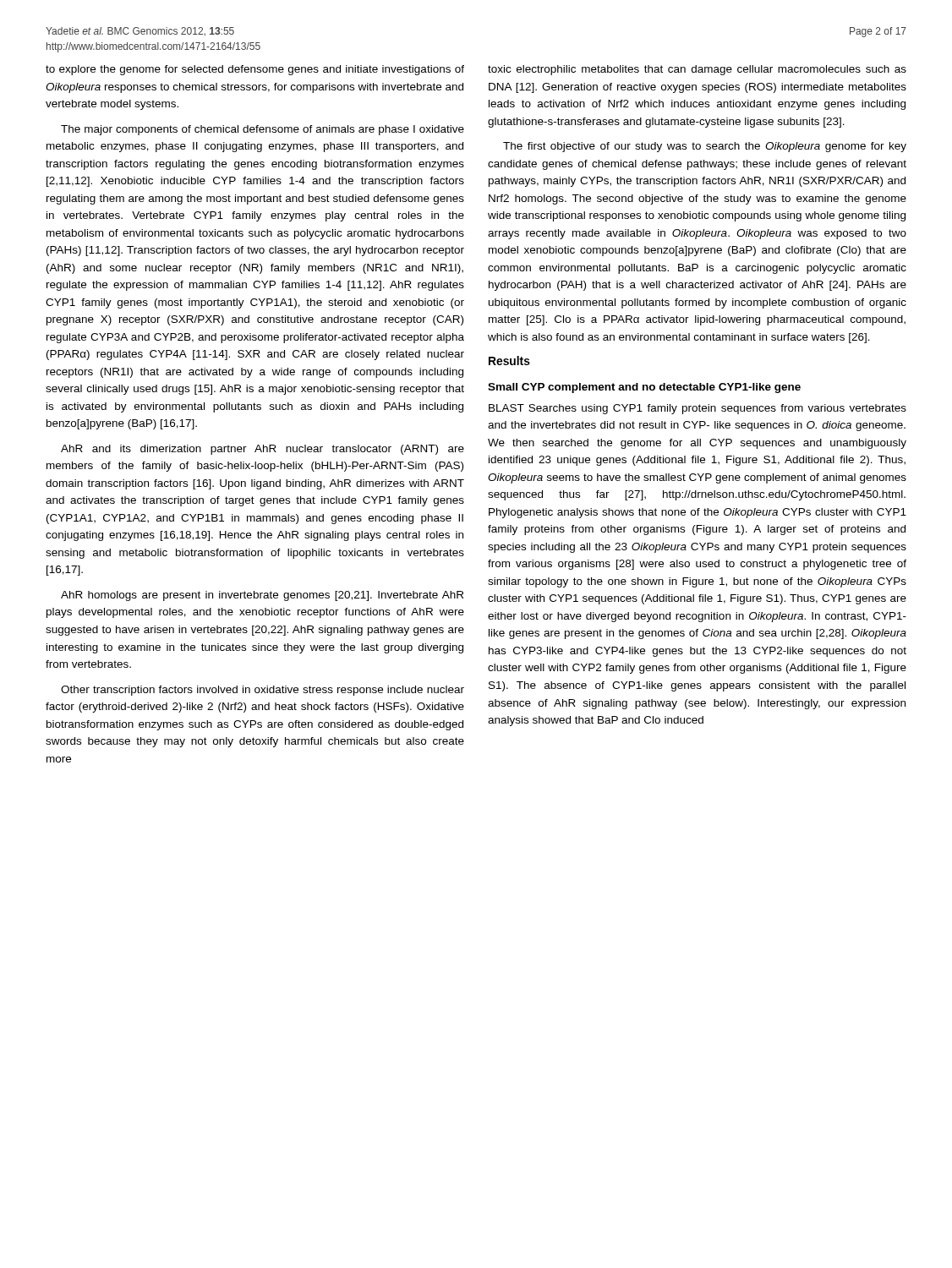Click on the text block starting "Small CYP complement and no detectable CYP1-like gene"
Viewport: 952px width, 1268px height.
pyautogui.click(x=697, y=388)
